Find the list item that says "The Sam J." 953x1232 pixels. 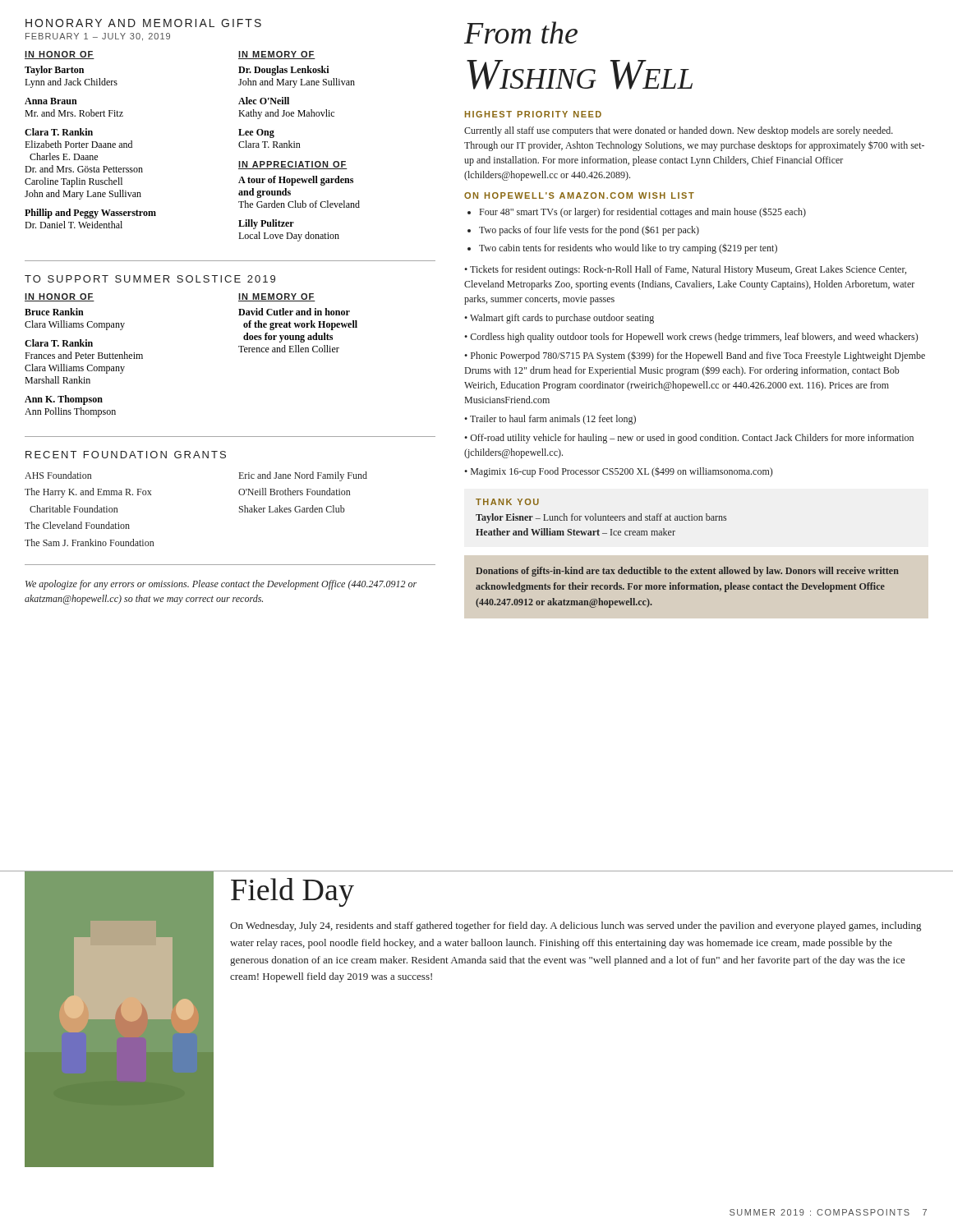[89, 543]
